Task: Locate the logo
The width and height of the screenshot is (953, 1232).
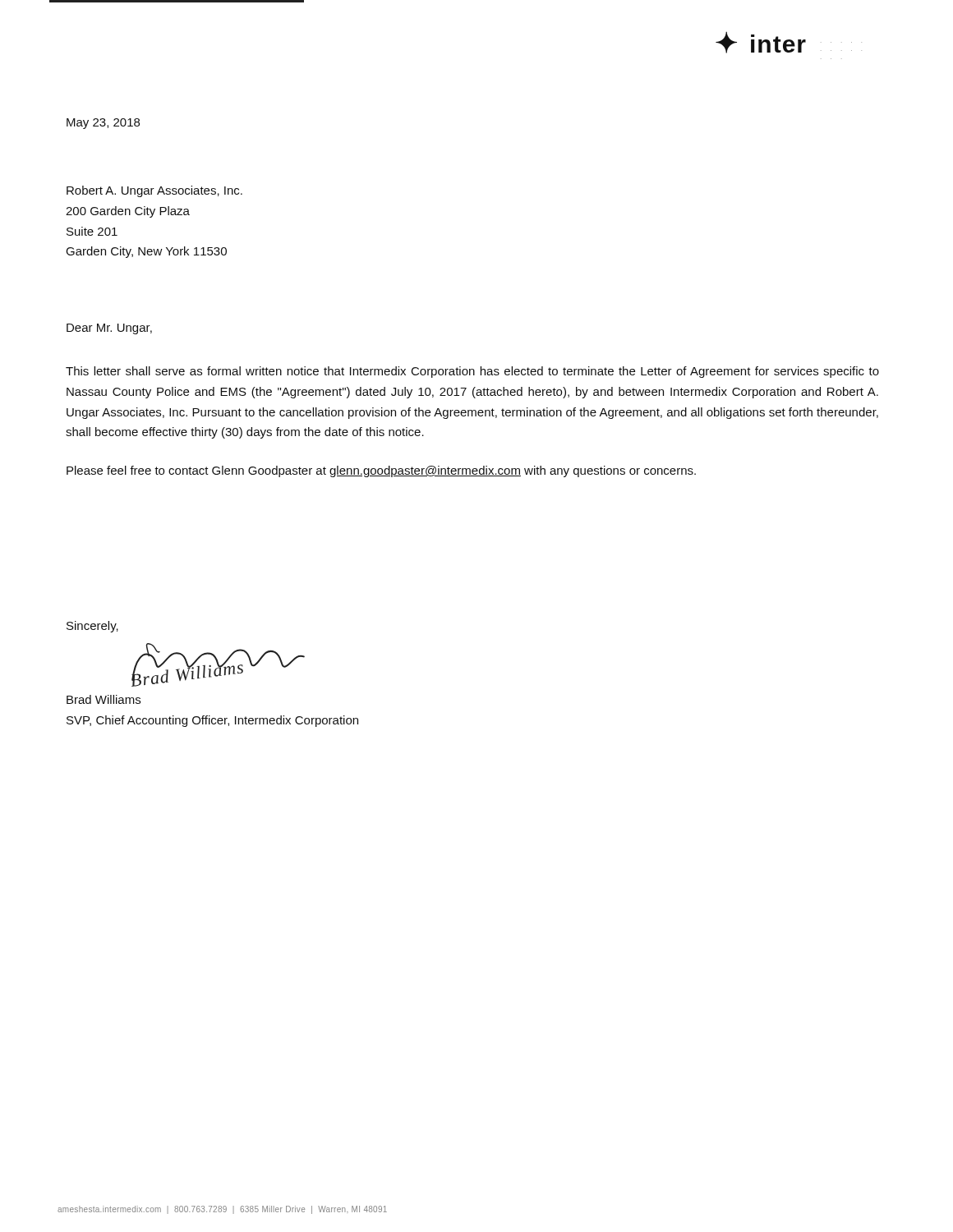Action: point(801,43)
